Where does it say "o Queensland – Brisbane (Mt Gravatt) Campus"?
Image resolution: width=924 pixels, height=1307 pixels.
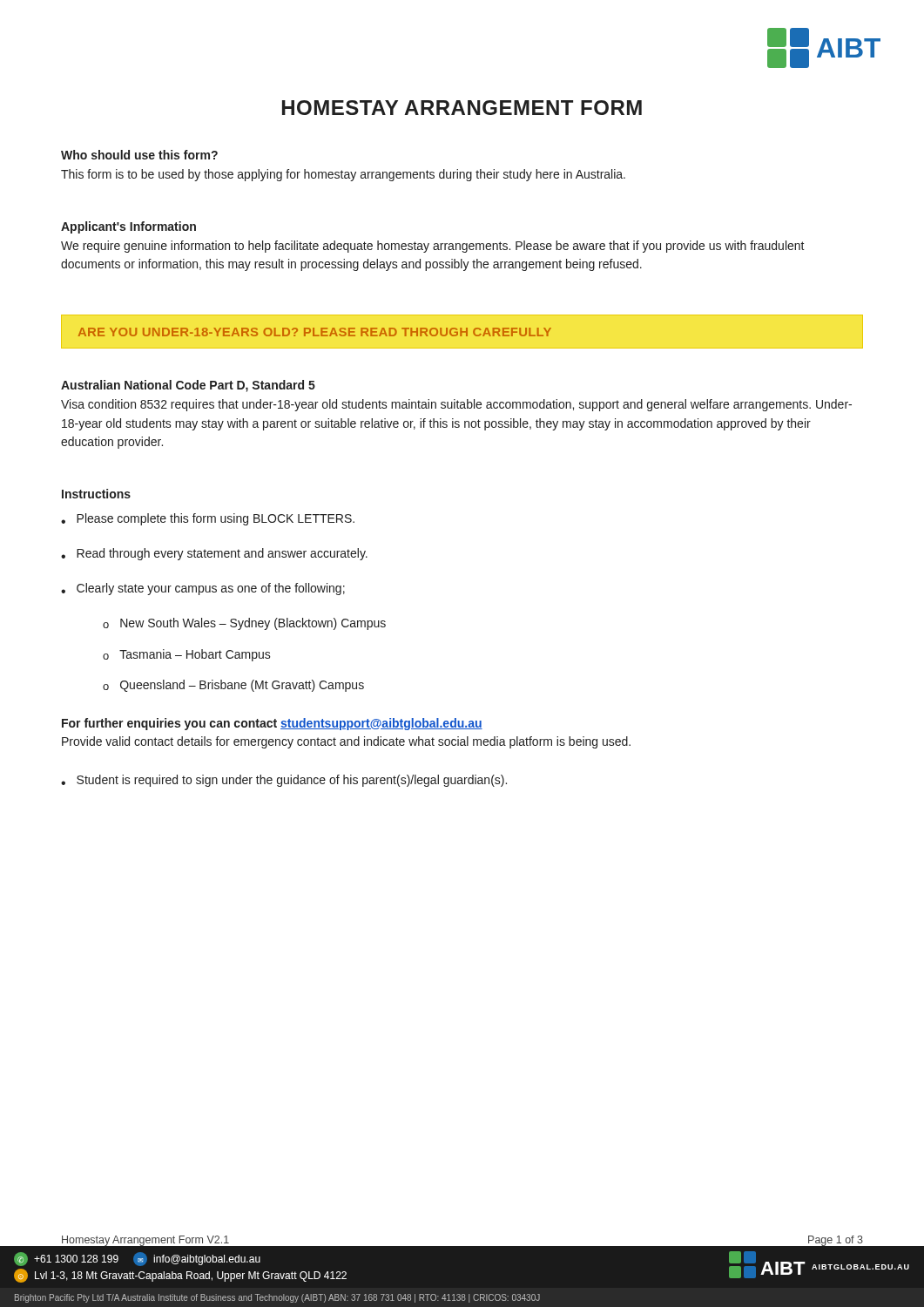pyautogui.click(x=233, y=686)
